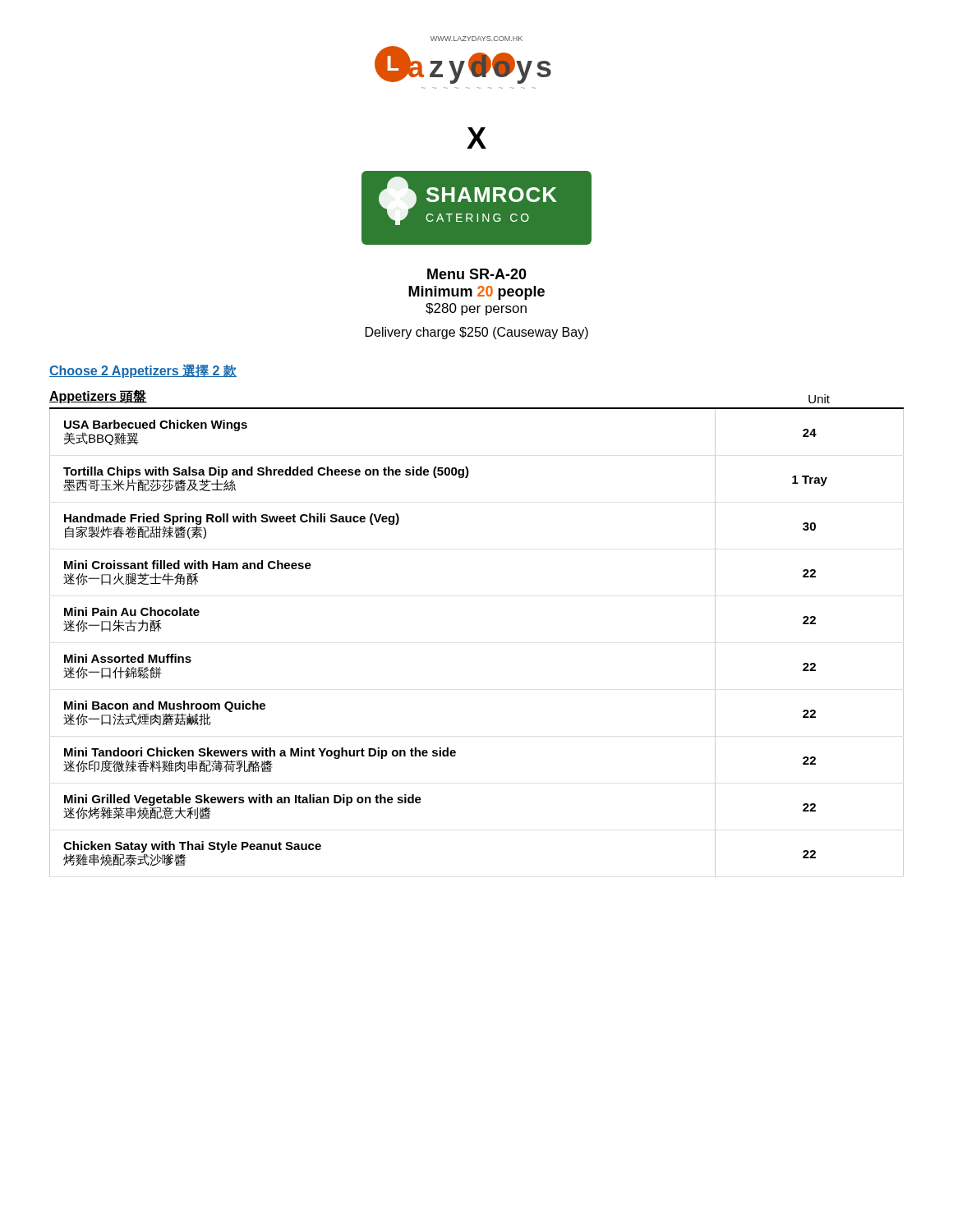The height and width of the screenshot is (1232, 953).
Task: Click the passage that begins "Menu SR-A-20 Minimum 20"
Action: pos(476,292)
